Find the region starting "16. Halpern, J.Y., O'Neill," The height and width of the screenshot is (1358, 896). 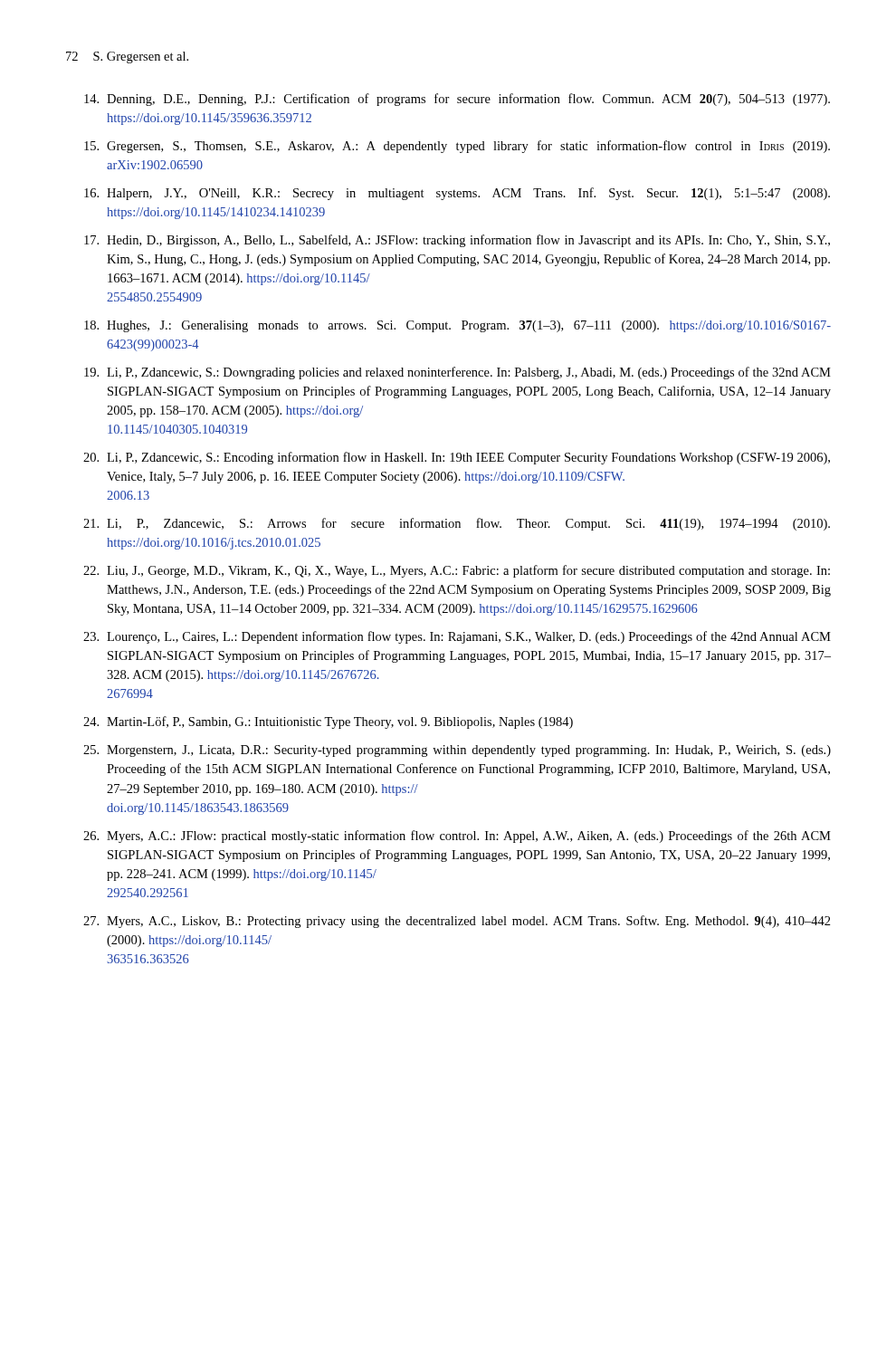[x=448, y=203]
